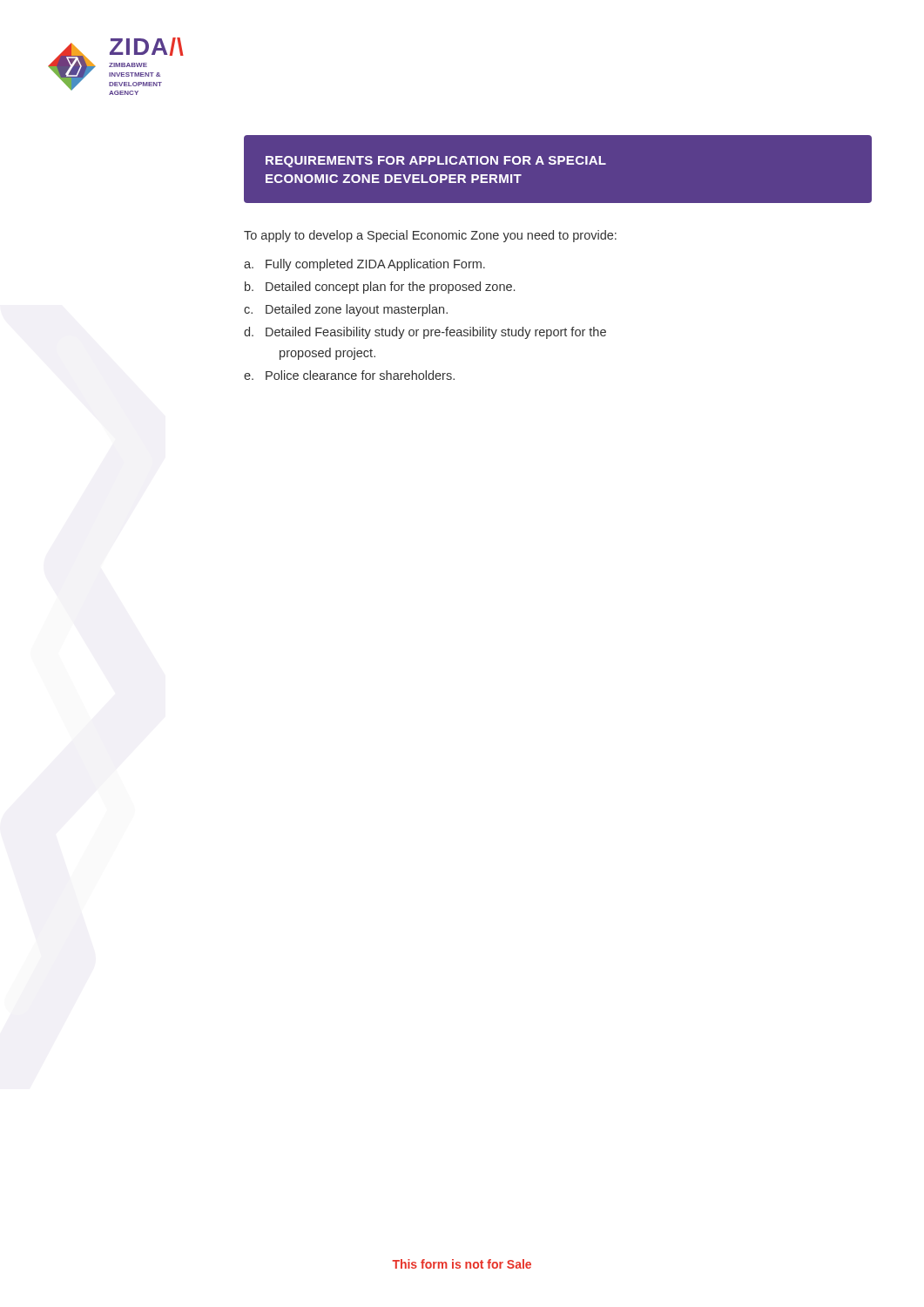Click on the list item that reads "d. Detailed Feasibility study or pre-feasibility study report"
Screen dimensions: 1307x924
(425, 343)
